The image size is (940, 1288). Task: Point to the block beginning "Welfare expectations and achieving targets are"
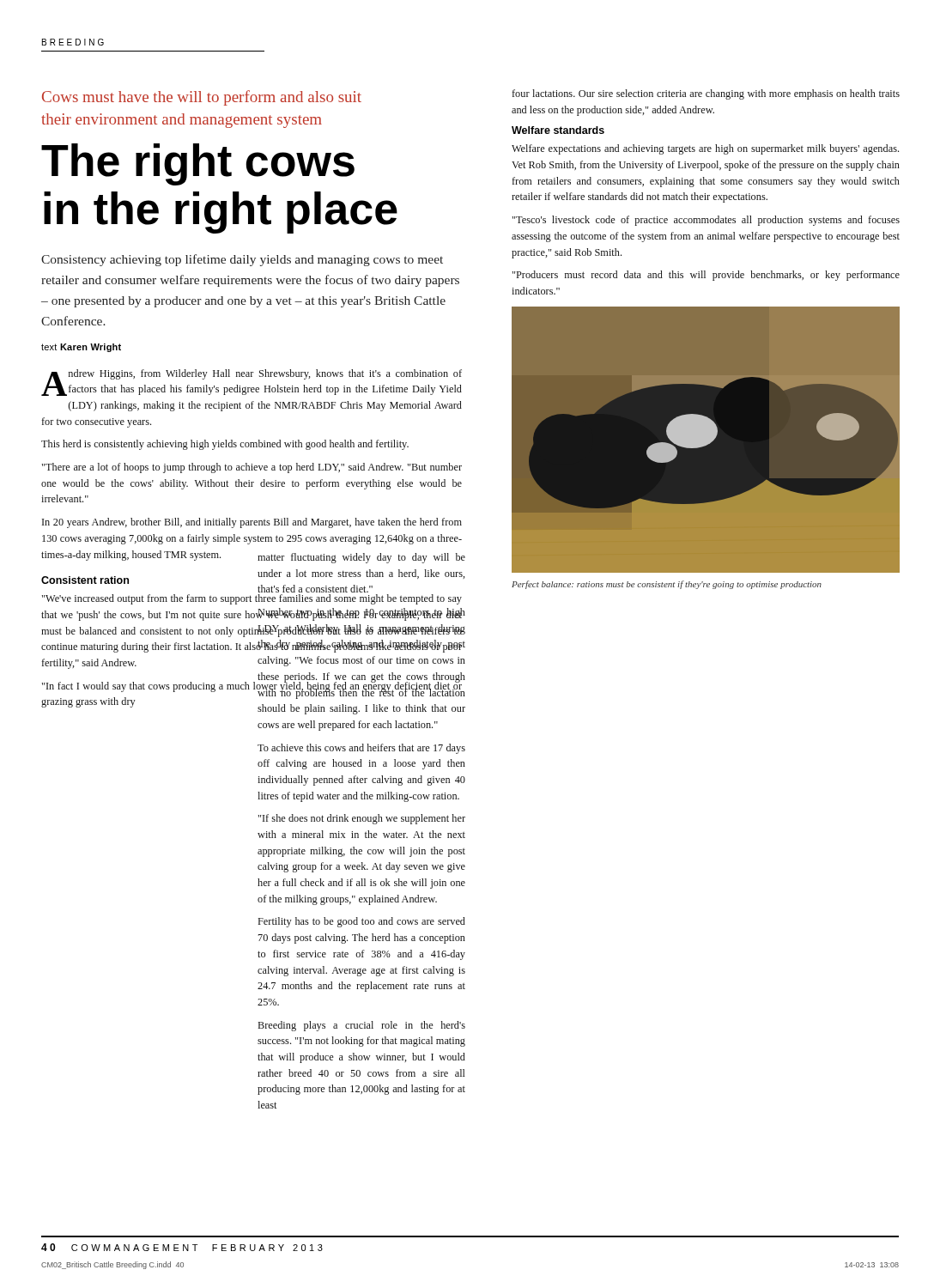point(706,220)
